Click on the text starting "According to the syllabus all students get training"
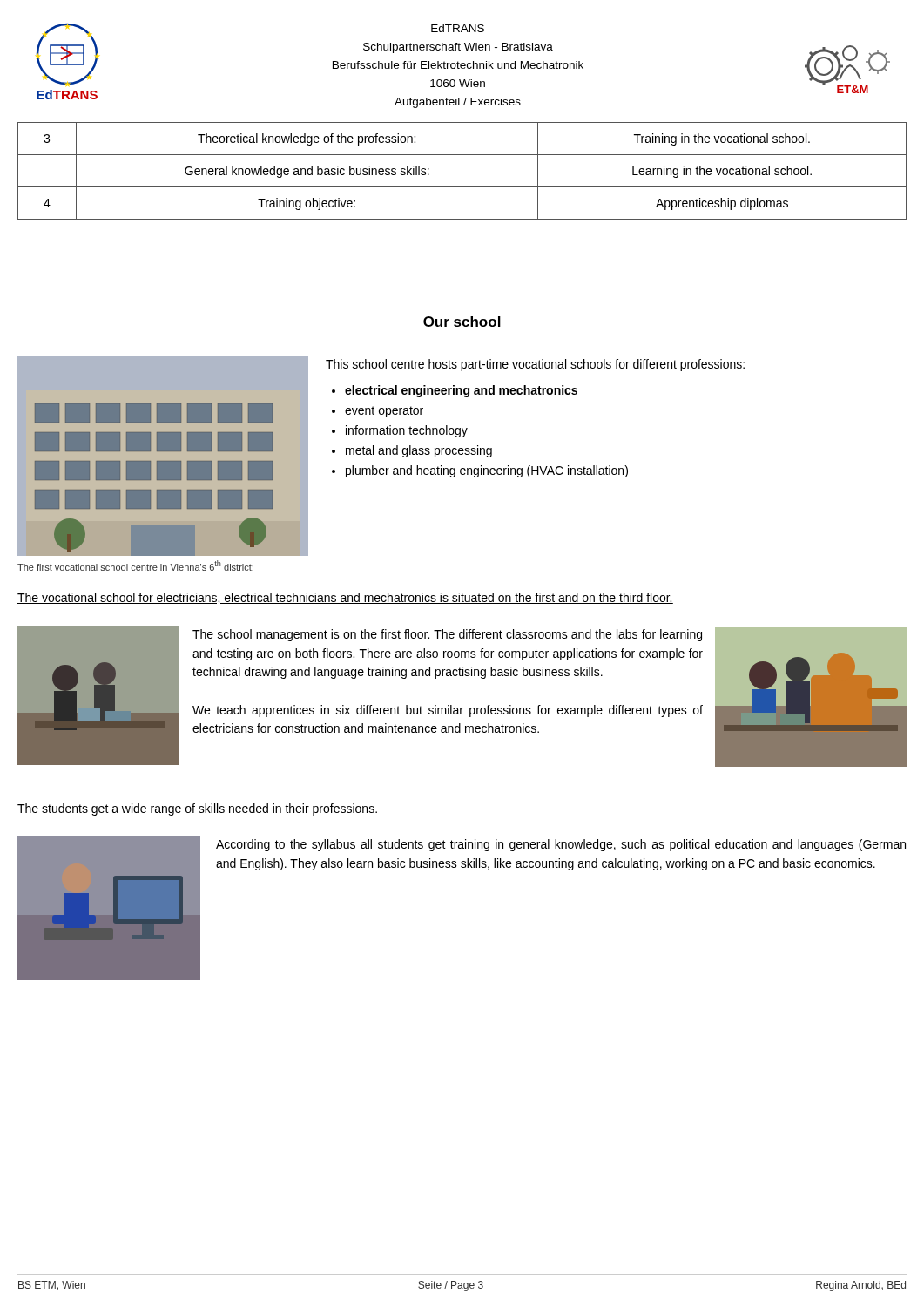Viewport: 924px width, 1307px height. [x=561, y=854]
